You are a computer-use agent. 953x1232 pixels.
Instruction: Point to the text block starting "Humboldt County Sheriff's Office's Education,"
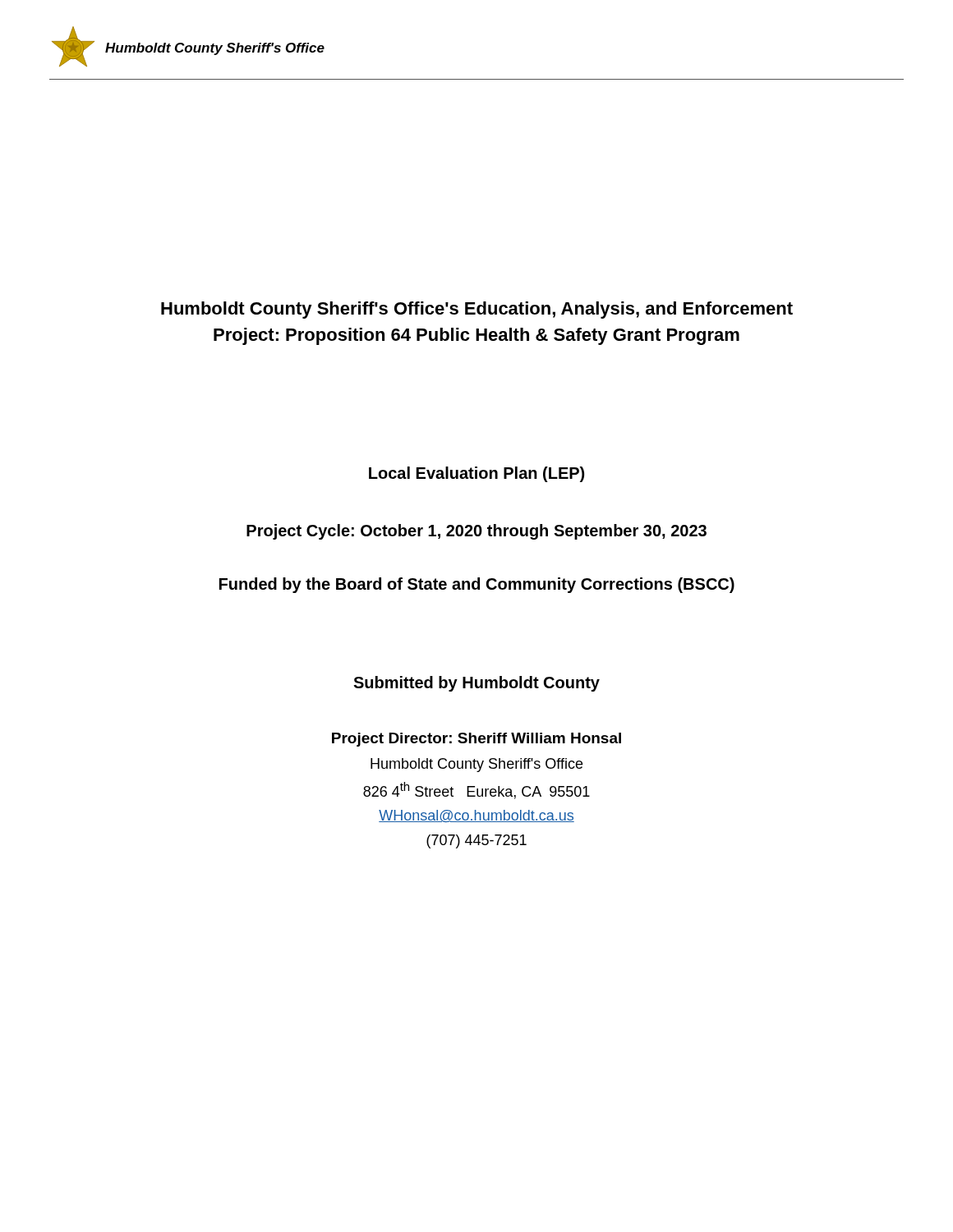476,322
